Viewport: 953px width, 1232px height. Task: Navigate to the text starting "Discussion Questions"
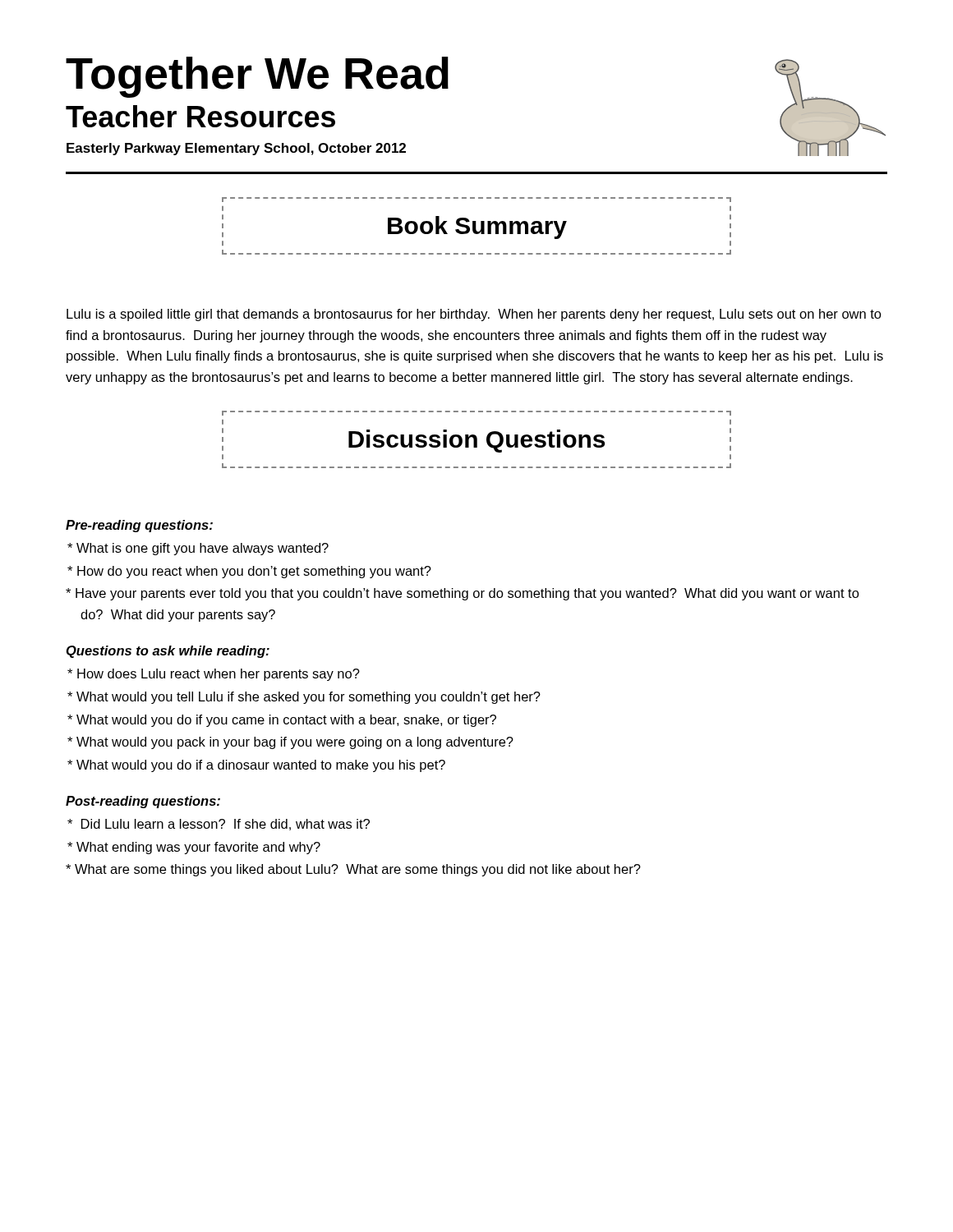point(476,440)
